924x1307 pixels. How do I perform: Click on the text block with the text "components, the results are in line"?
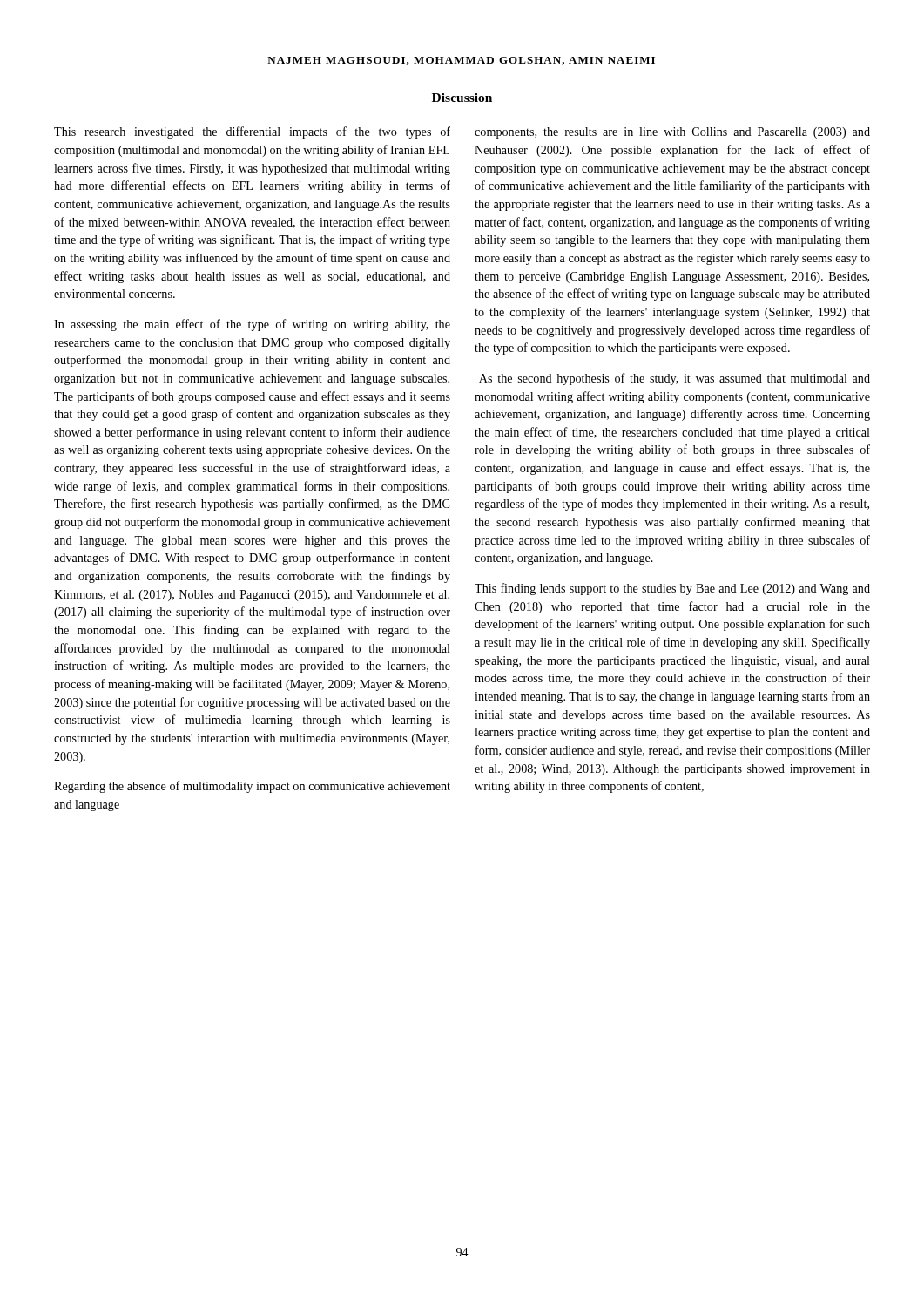click(x=672, y=240)
